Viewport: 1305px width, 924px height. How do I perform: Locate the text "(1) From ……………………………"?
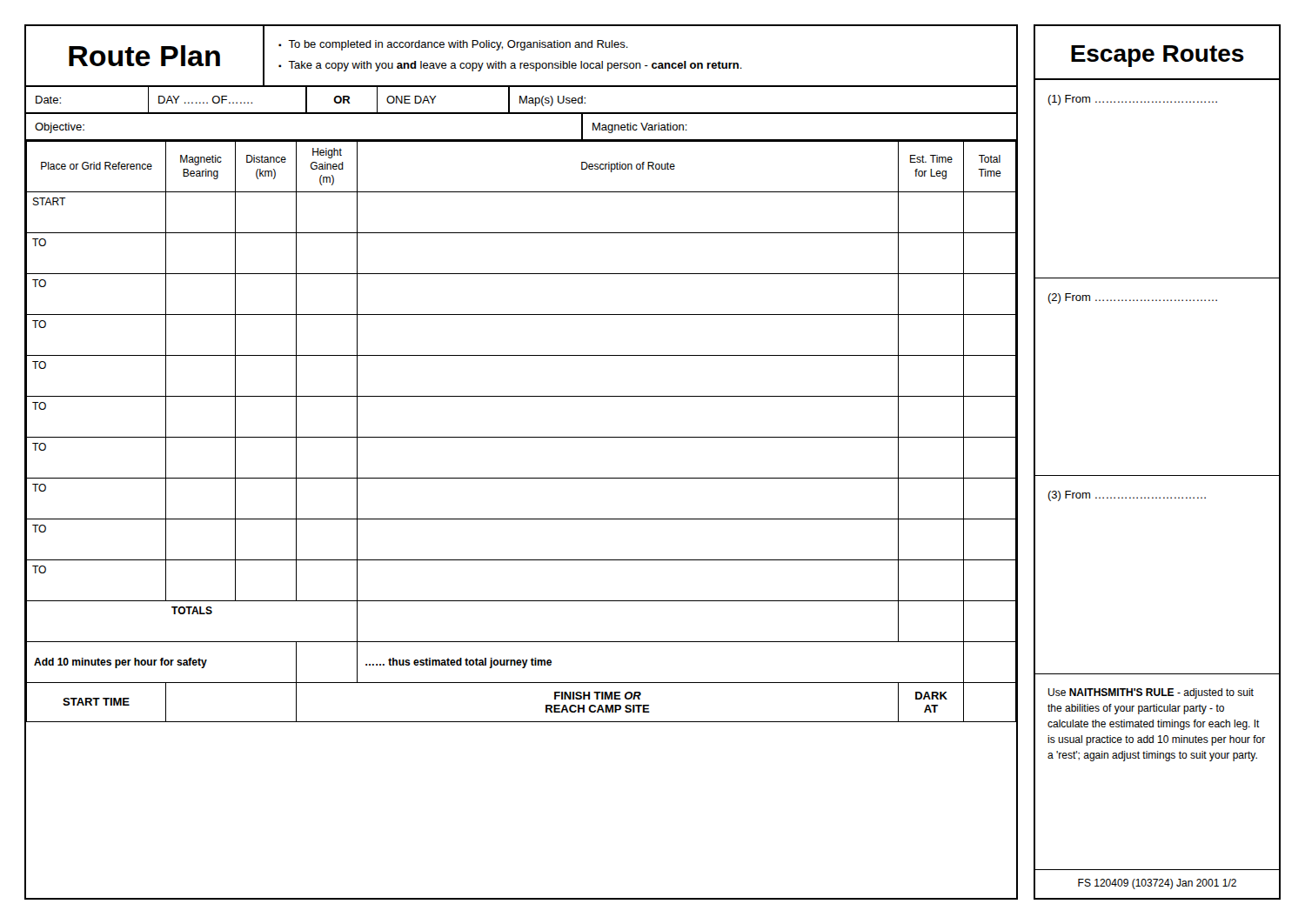1133,99
